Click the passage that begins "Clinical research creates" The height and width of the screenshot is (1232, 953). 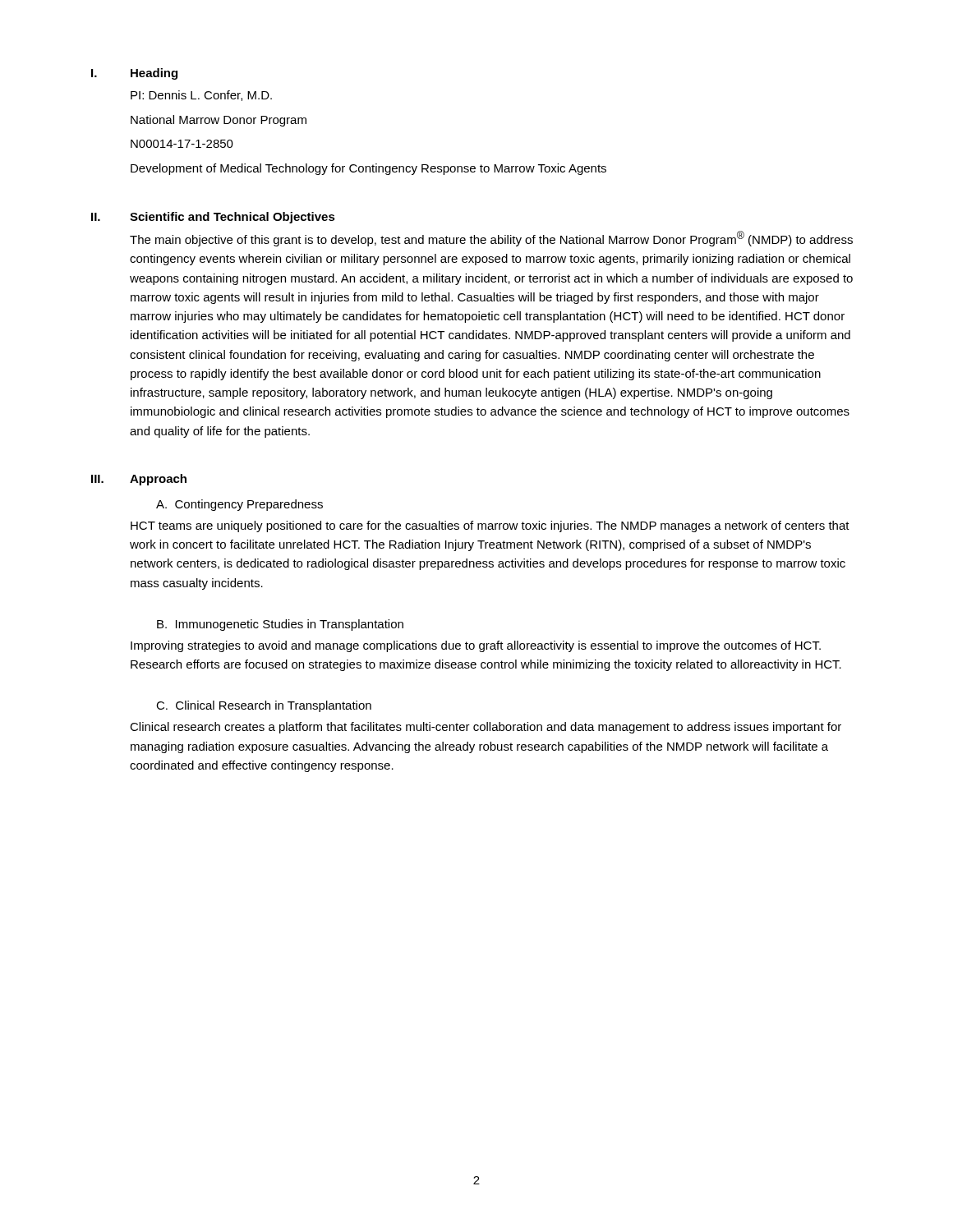pyautogui.click(x=486, y=746)
